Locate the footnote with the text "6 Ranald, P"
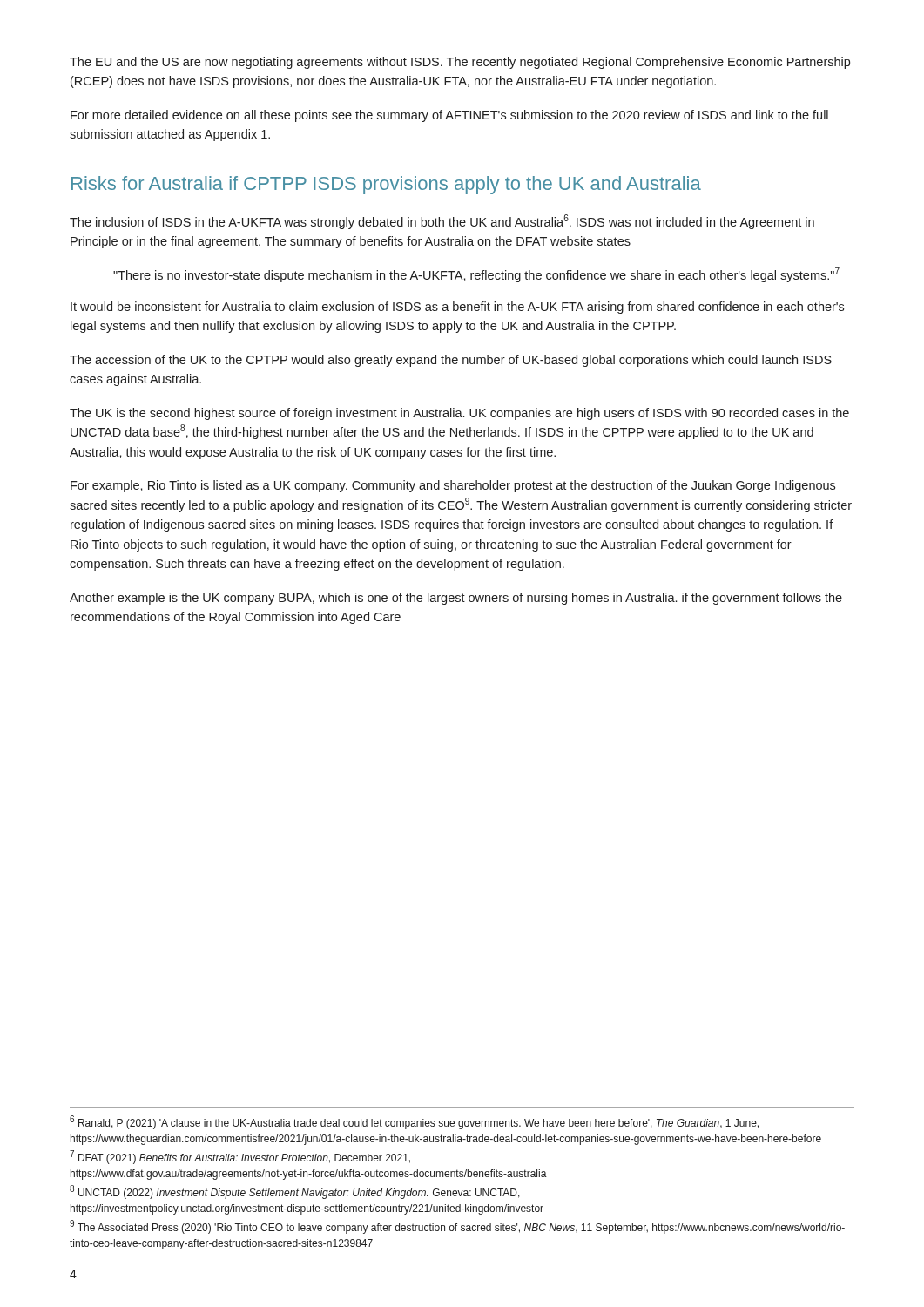The image size is (924, 1307). click(x=446, y=1130)
